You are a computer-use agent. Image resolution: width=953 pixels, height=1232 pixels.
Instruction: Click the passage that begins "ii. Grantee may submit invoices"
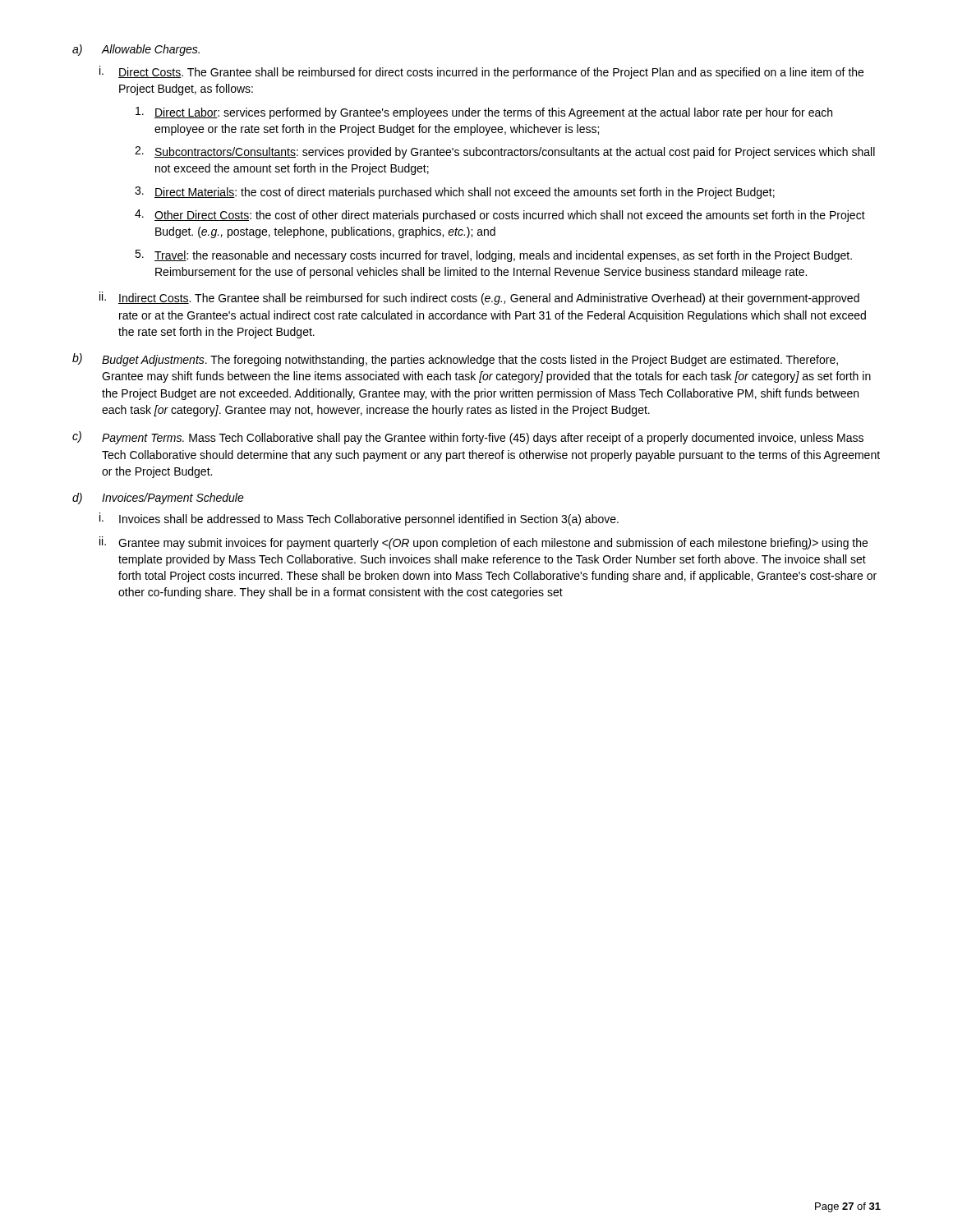tap(490, 568)
